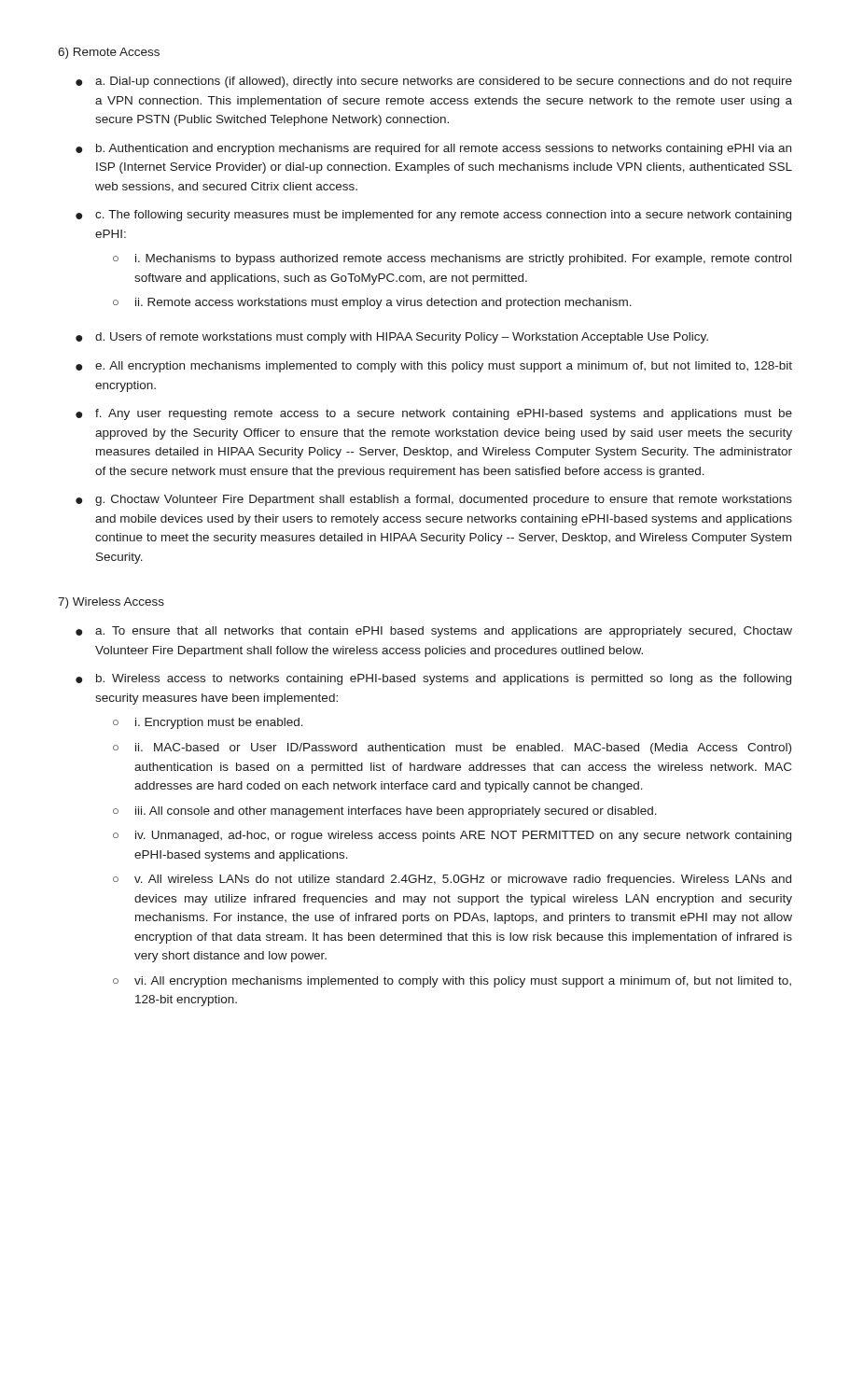The width and height of the screenshot is (850, 1400).
Task: Select the list item containing "● b. Wireless access to networks"
Action: [433, 842]
